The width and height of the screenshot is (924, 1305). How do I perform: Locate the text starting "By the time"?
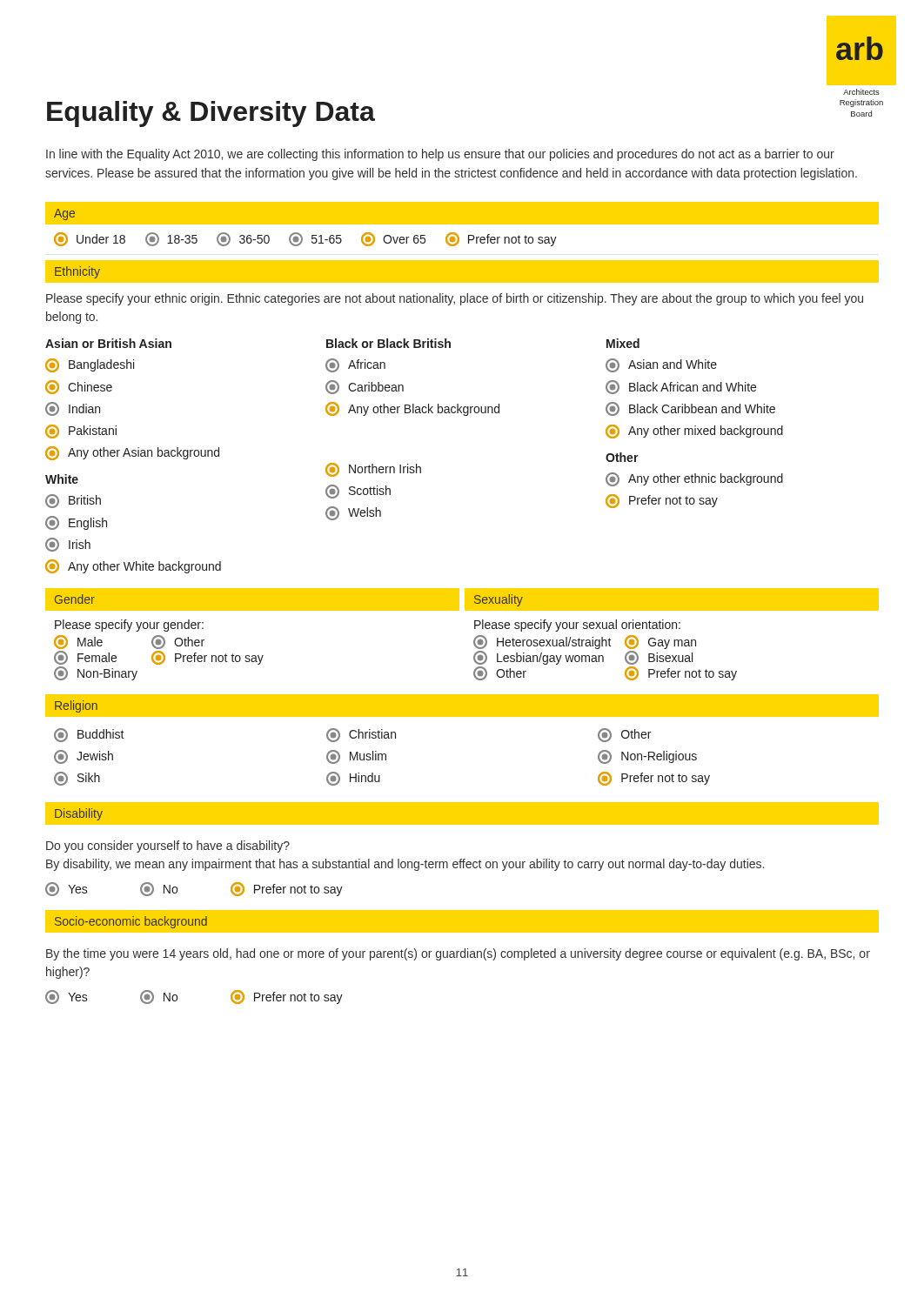tap(458, 962)
